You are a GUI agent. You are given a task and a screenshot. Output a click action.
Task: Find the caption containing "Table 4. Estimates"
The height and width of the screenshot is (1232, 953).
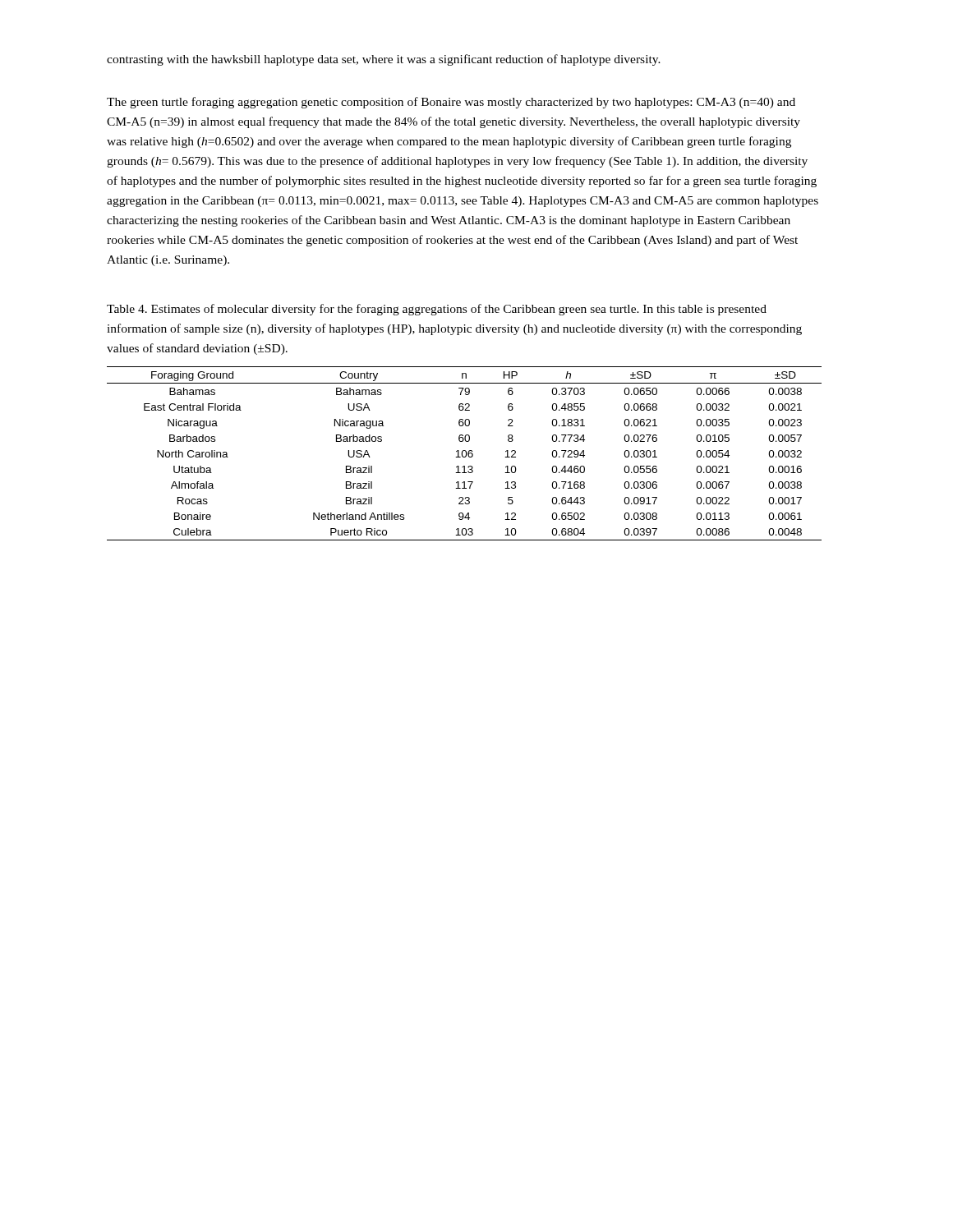[x=454, y=328]
